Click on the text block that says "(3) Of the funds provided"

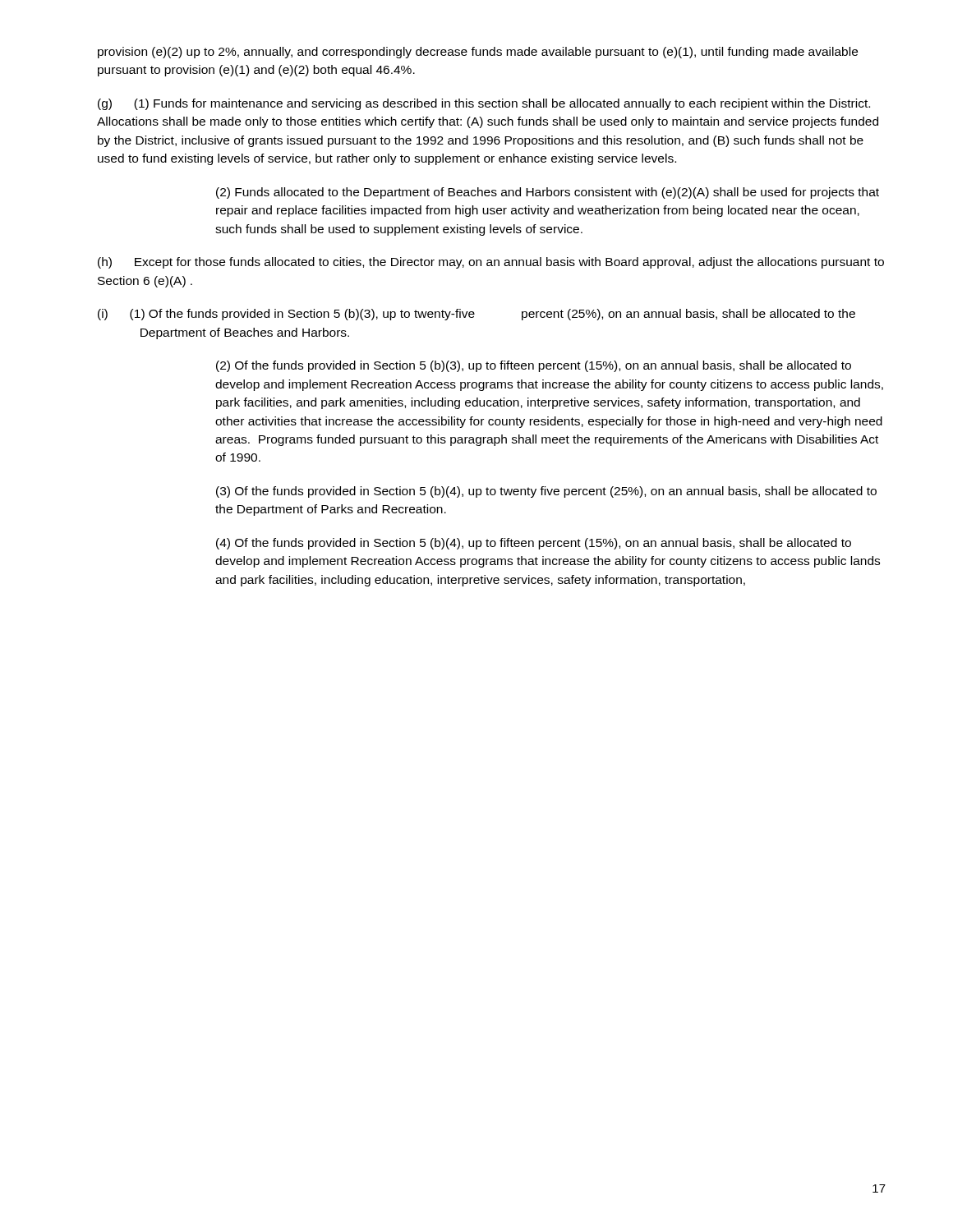coord(546,500)
